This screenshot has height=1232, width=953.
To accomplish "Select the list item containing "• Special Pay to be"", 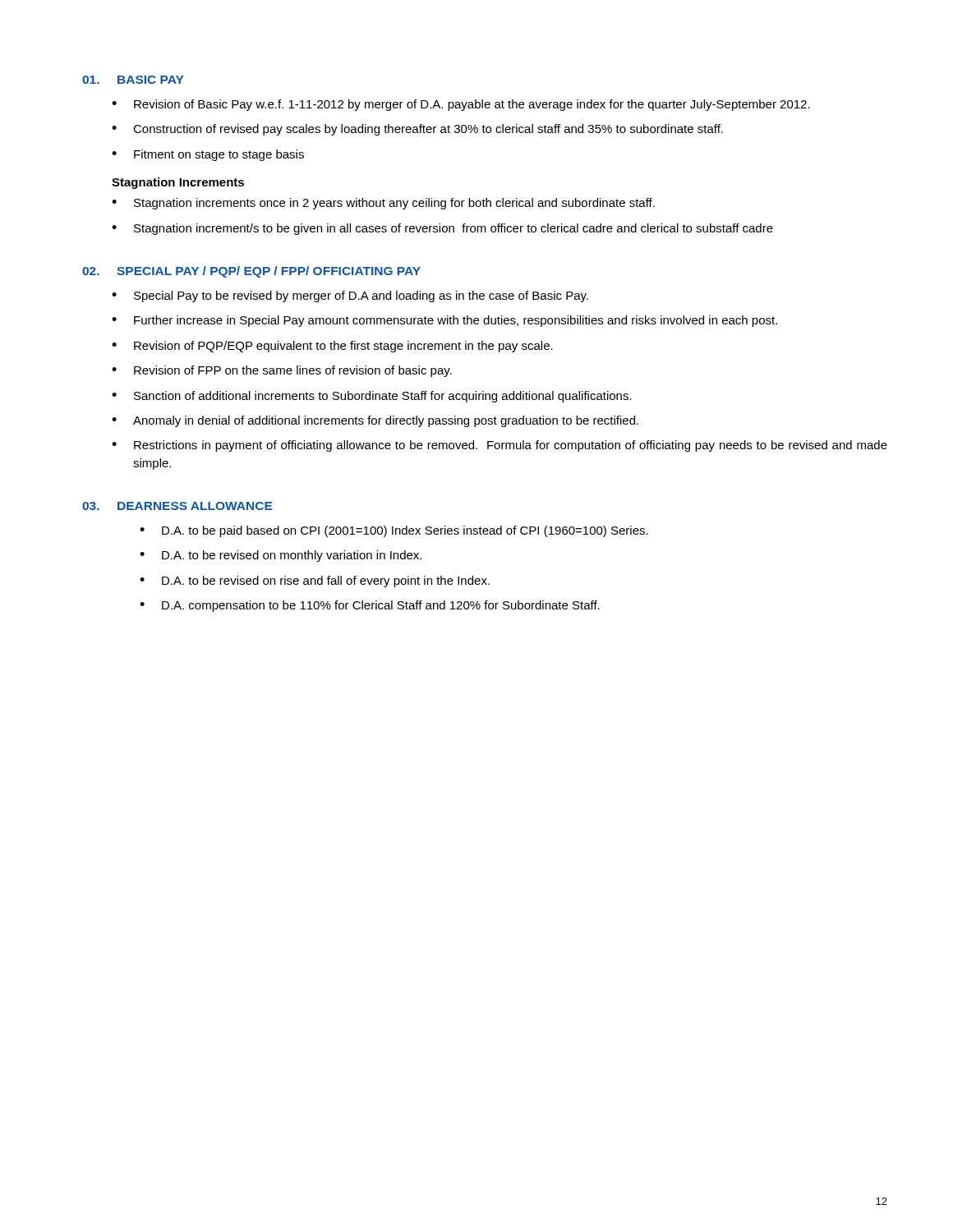I will pos(499,296).
